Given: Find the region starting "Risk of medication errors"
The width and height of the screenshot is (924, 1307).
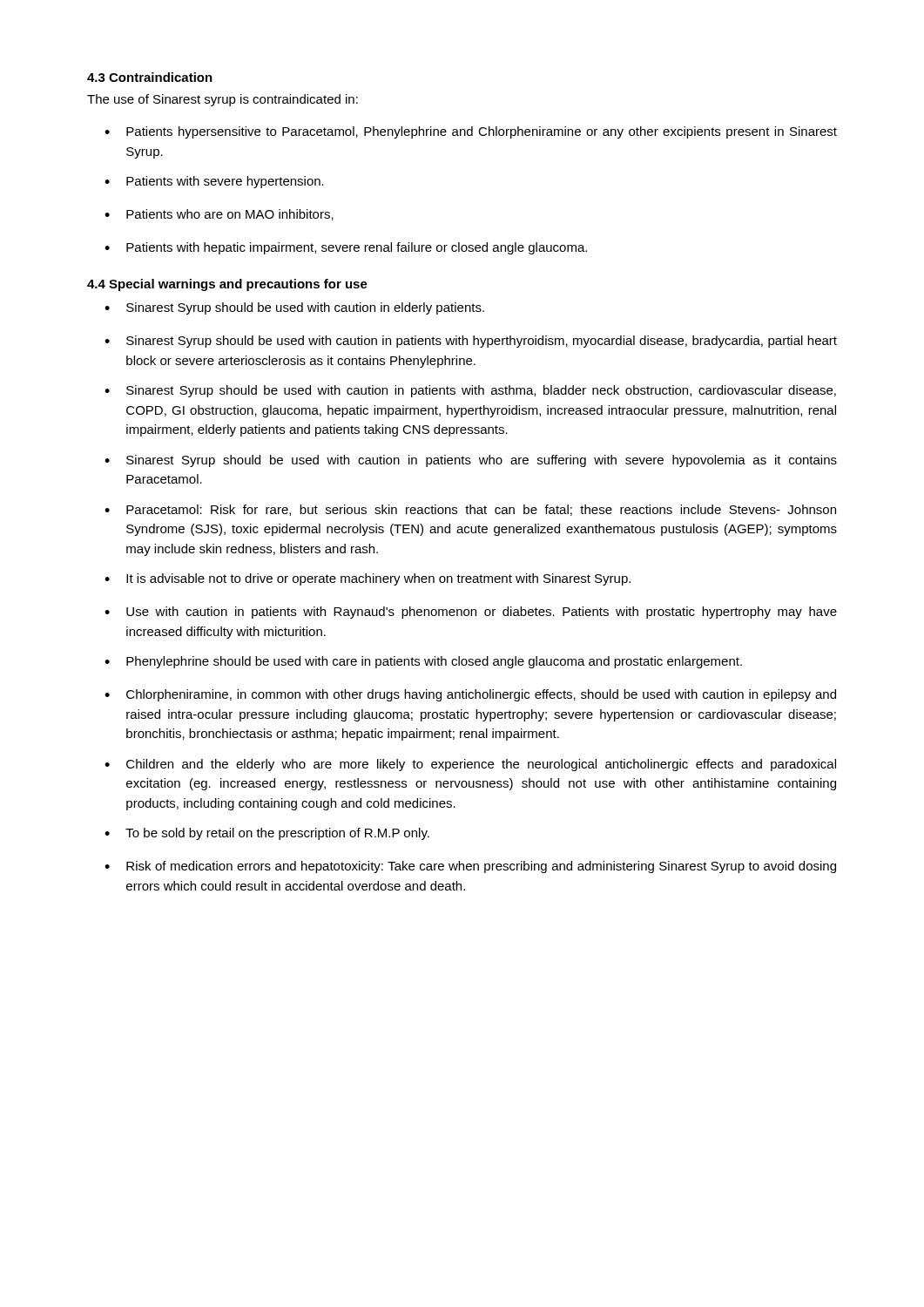Looking at the screenshot, I should pyautogui.click(x=481, y=876).
